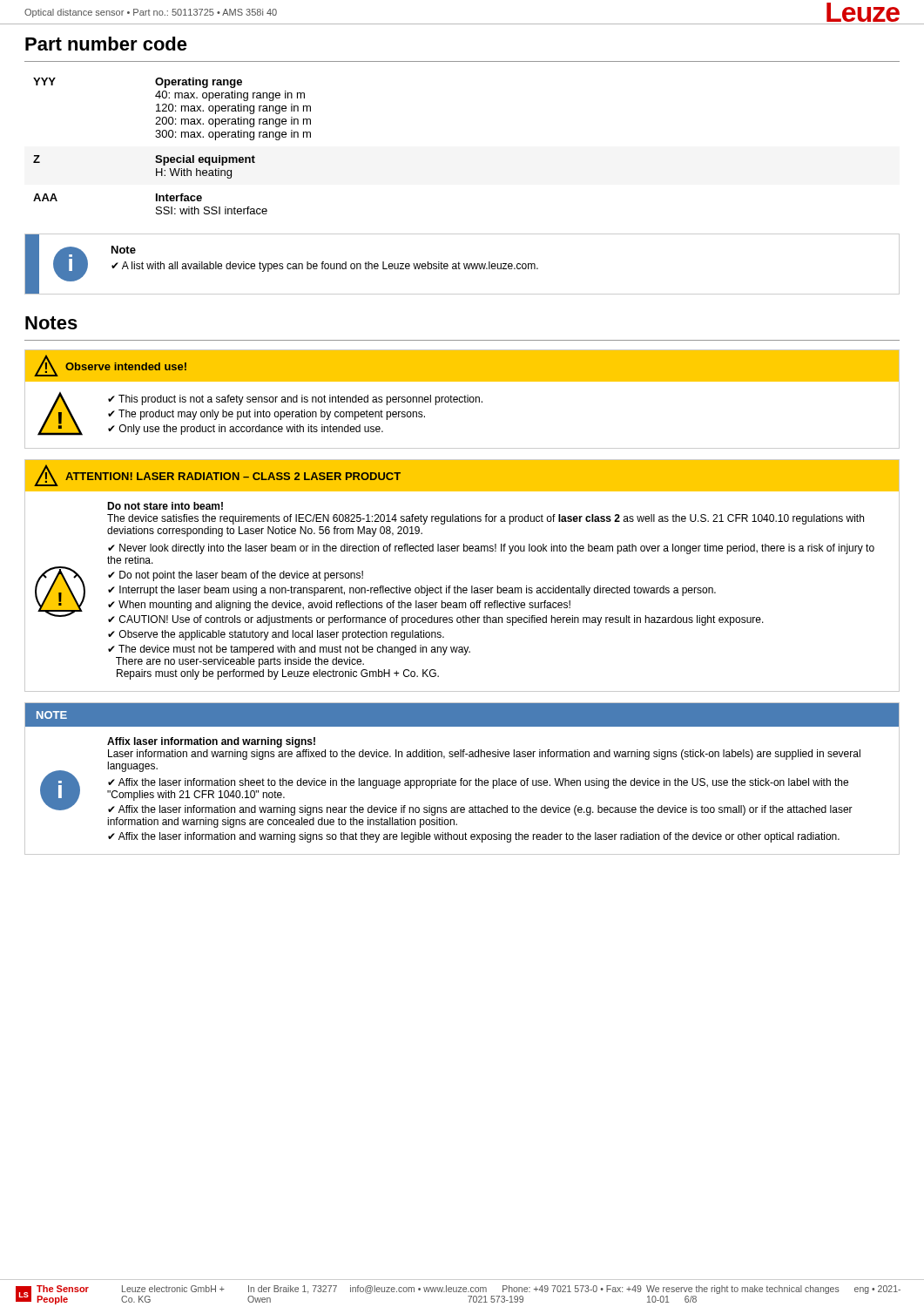Image resolution: width=924 pixels, height=1307 pixels.
Task: Click the passage that begins "✔ When mounting and aligning the device, avoid"
Action: tap(339, 605)
